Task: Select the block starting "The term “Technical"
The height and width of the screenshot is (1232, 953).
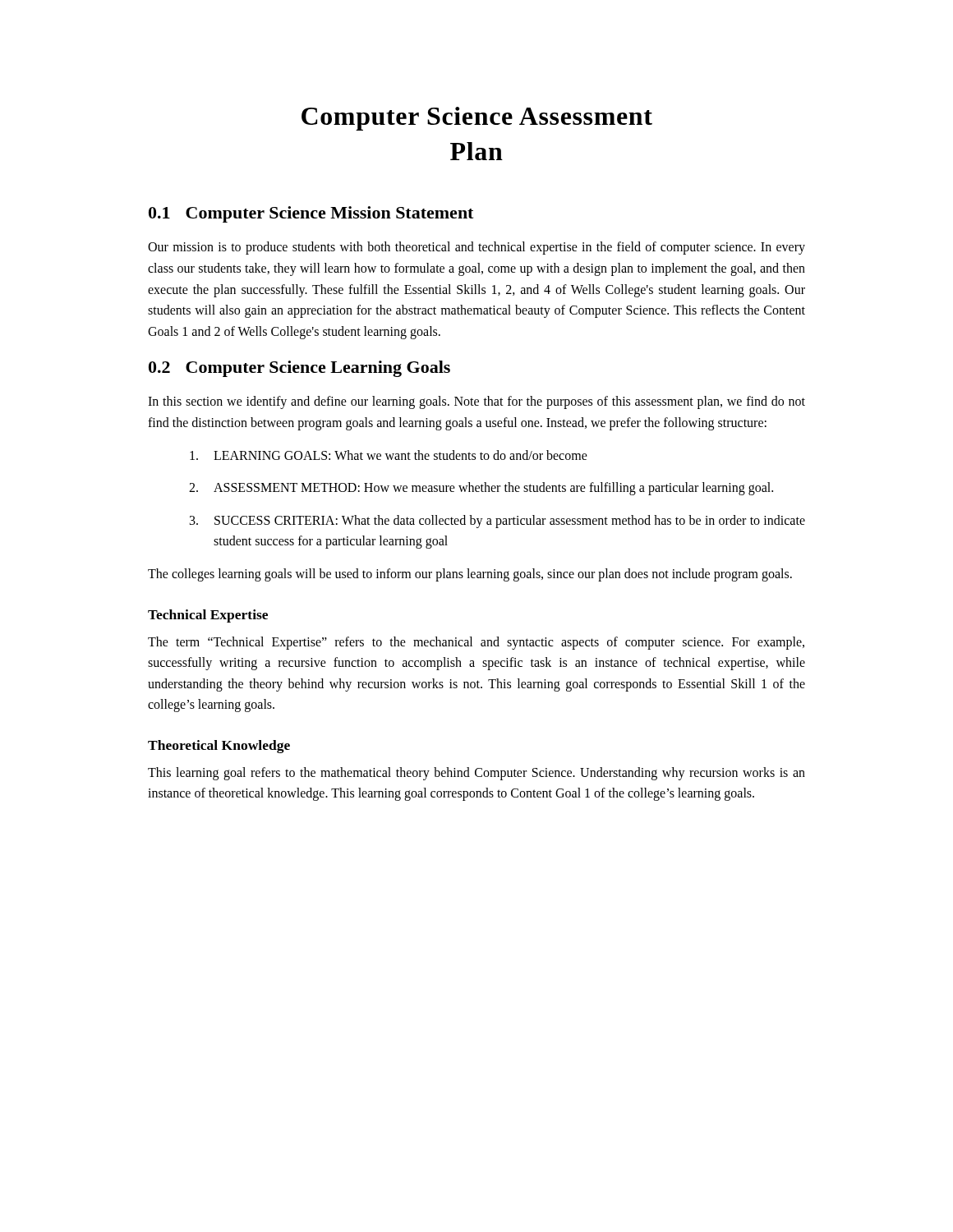Action: (476, 673)
